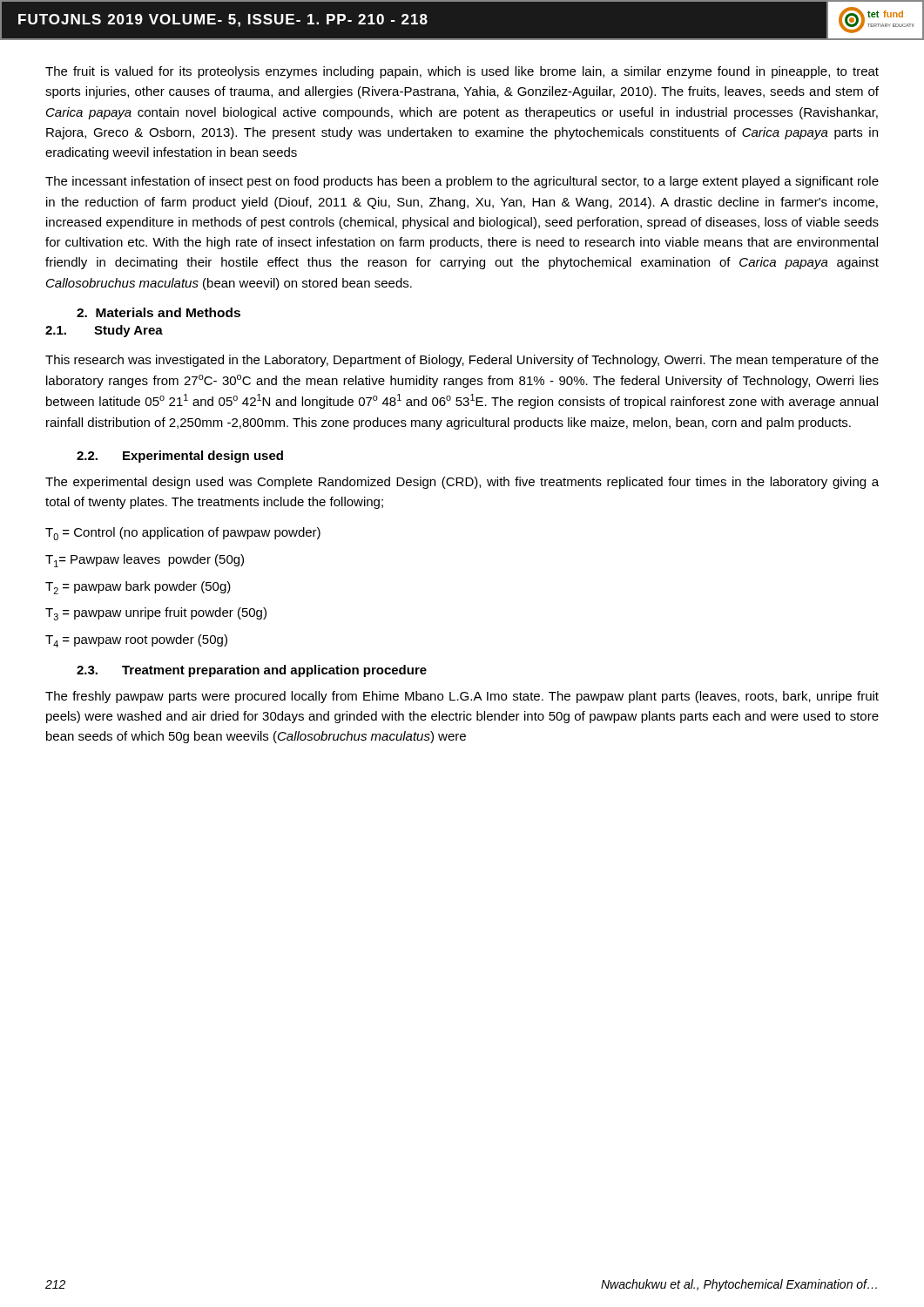This screenshot has height=1307, width=924.
Task: Where is the passage that starts "The freshly pawpaw parts were procured"?
Action: click(x=462, y=716)
